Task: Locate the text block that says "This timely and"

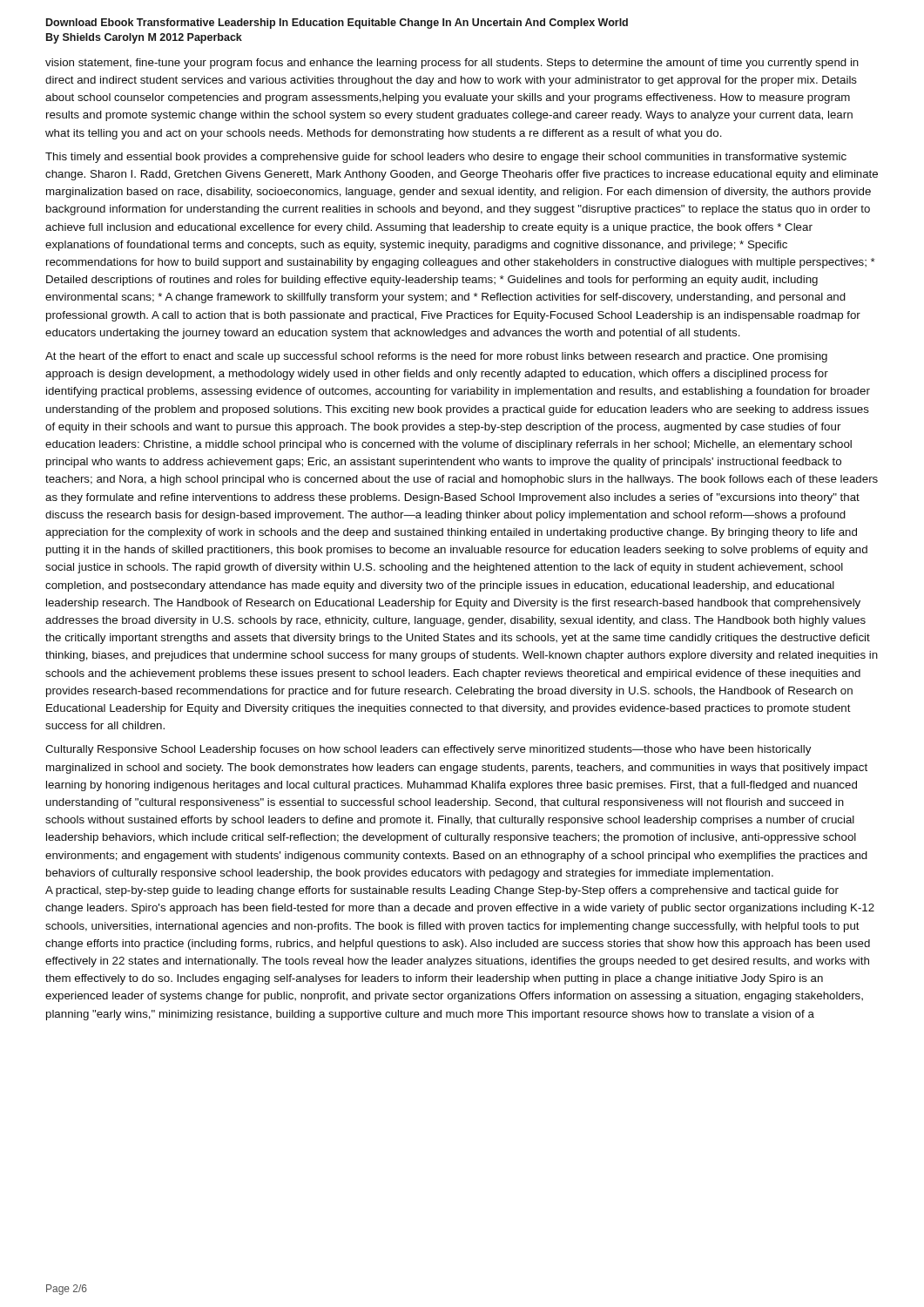Action: tap(462, 244)
